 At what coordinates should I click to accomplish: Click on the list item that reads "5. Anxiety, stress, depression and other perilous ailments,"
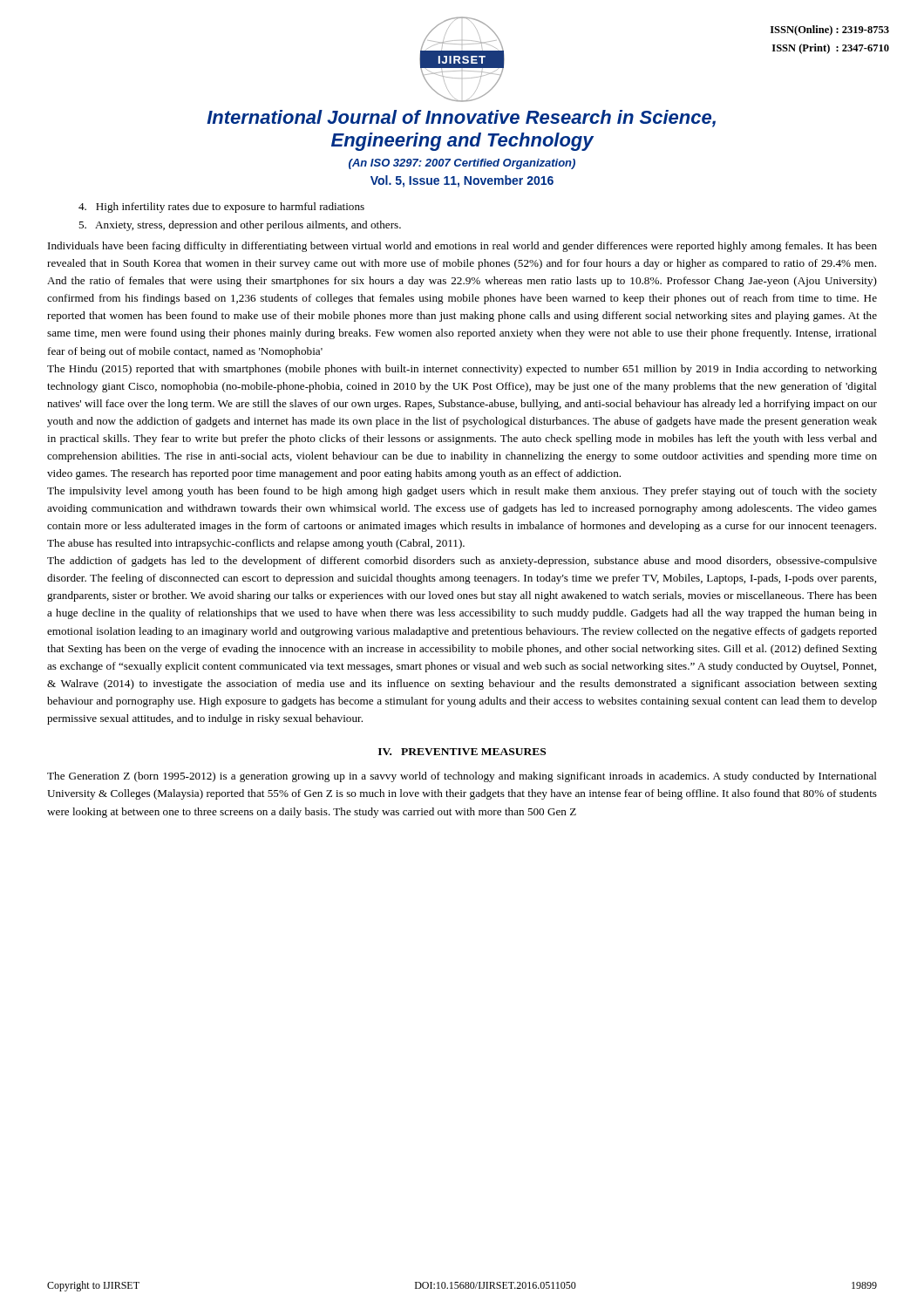pyautogui.click(x=240, y=225)
